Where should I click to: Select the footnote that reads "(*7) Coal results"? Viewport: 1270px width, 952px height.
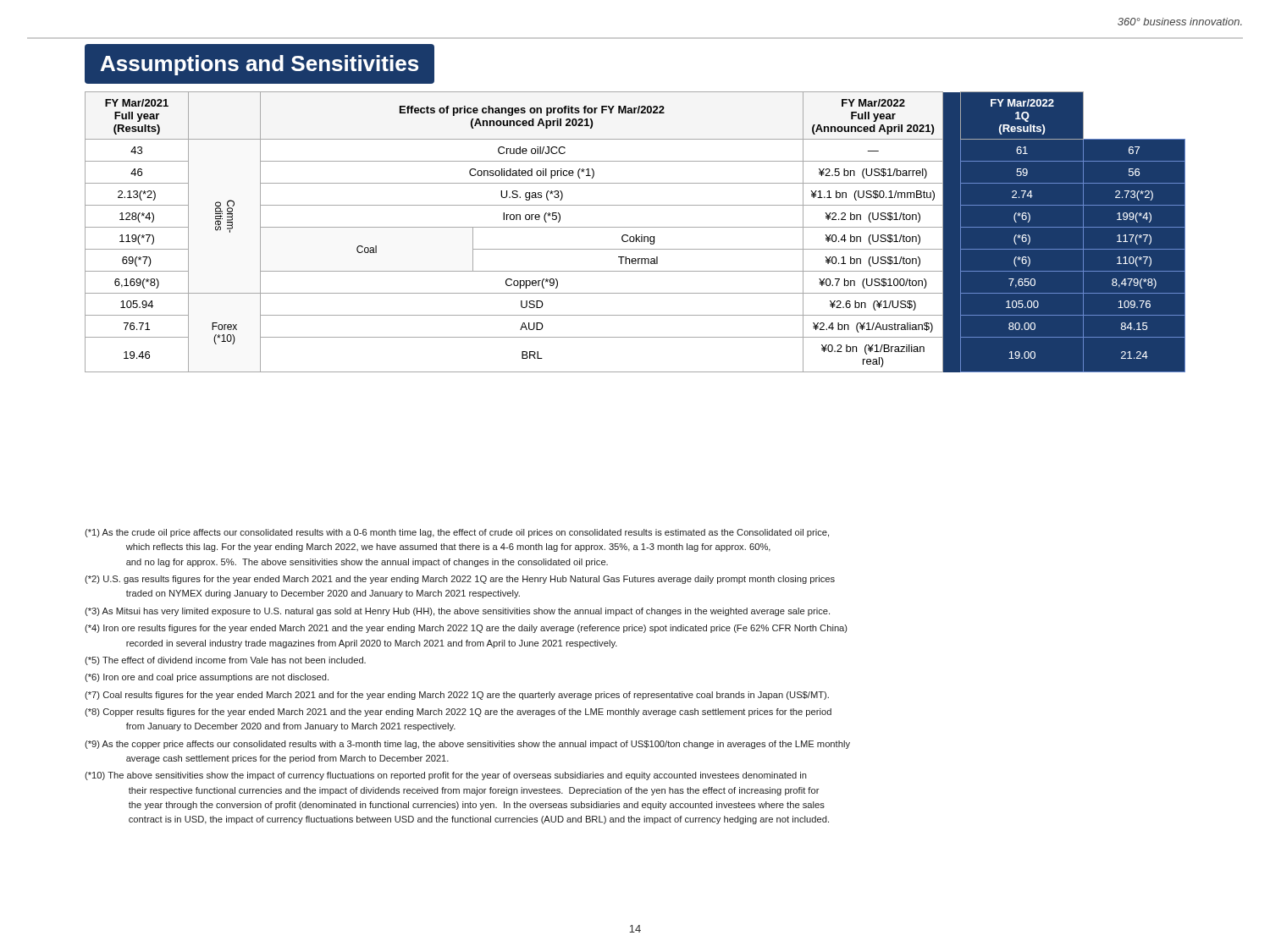pyautogui.click(x=635, y=695)
